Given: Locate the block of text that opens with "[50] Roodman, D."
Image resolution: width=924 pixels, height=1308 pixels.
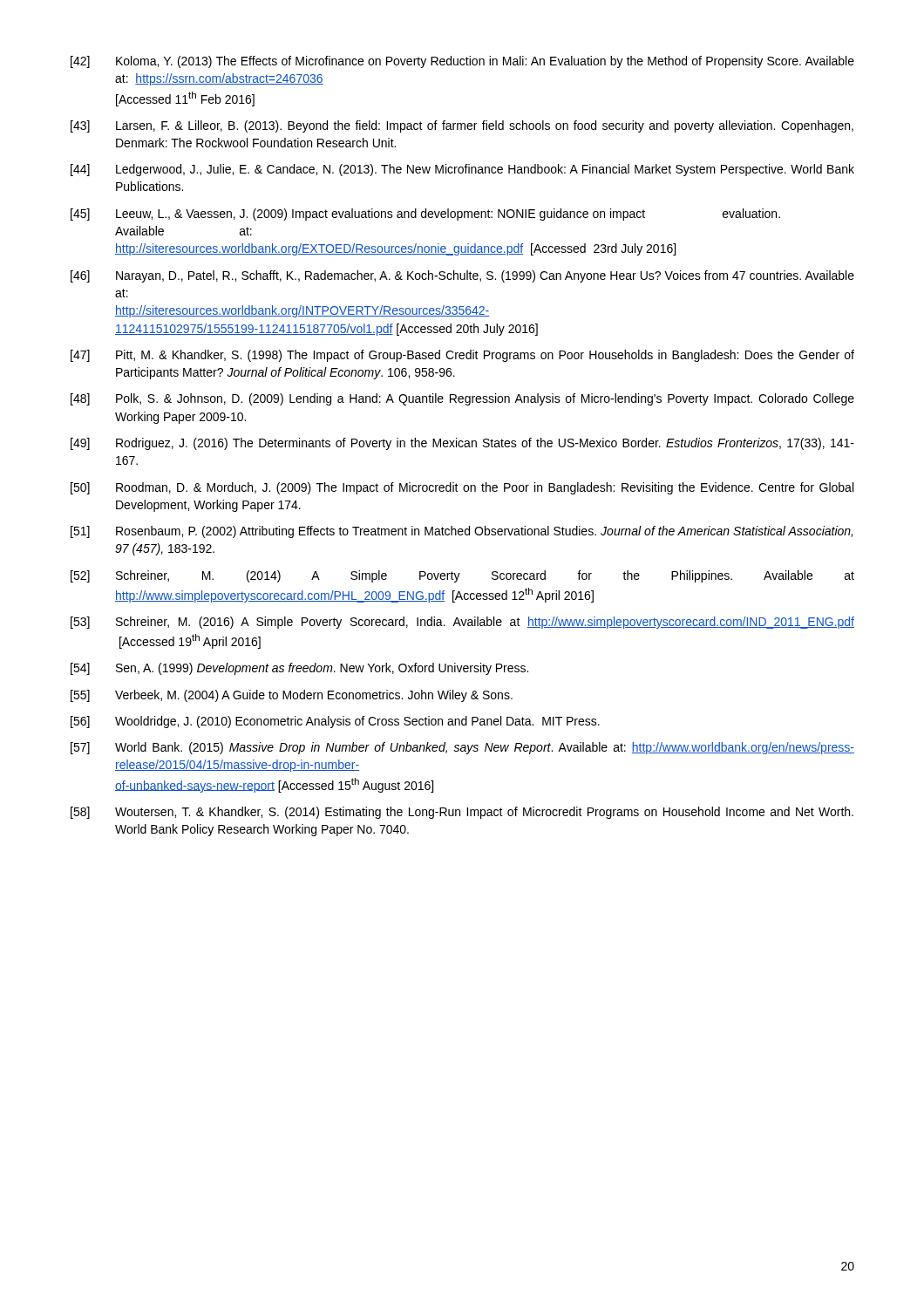Looking at the screenshot, I should tap(462, 496).
